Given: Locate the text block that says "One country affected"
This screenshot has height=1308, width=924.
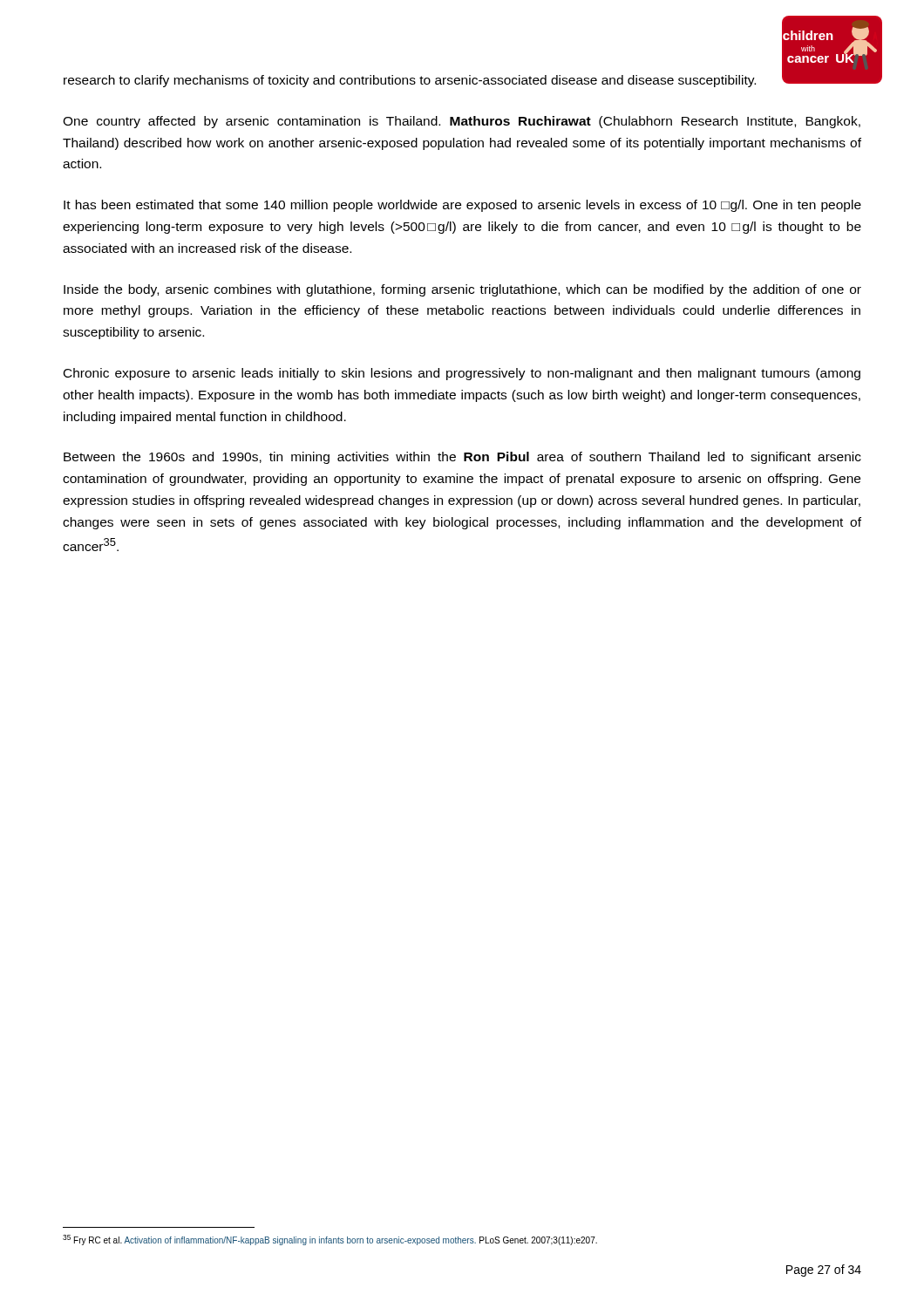Looking at the screenshot, I should 462,143.
